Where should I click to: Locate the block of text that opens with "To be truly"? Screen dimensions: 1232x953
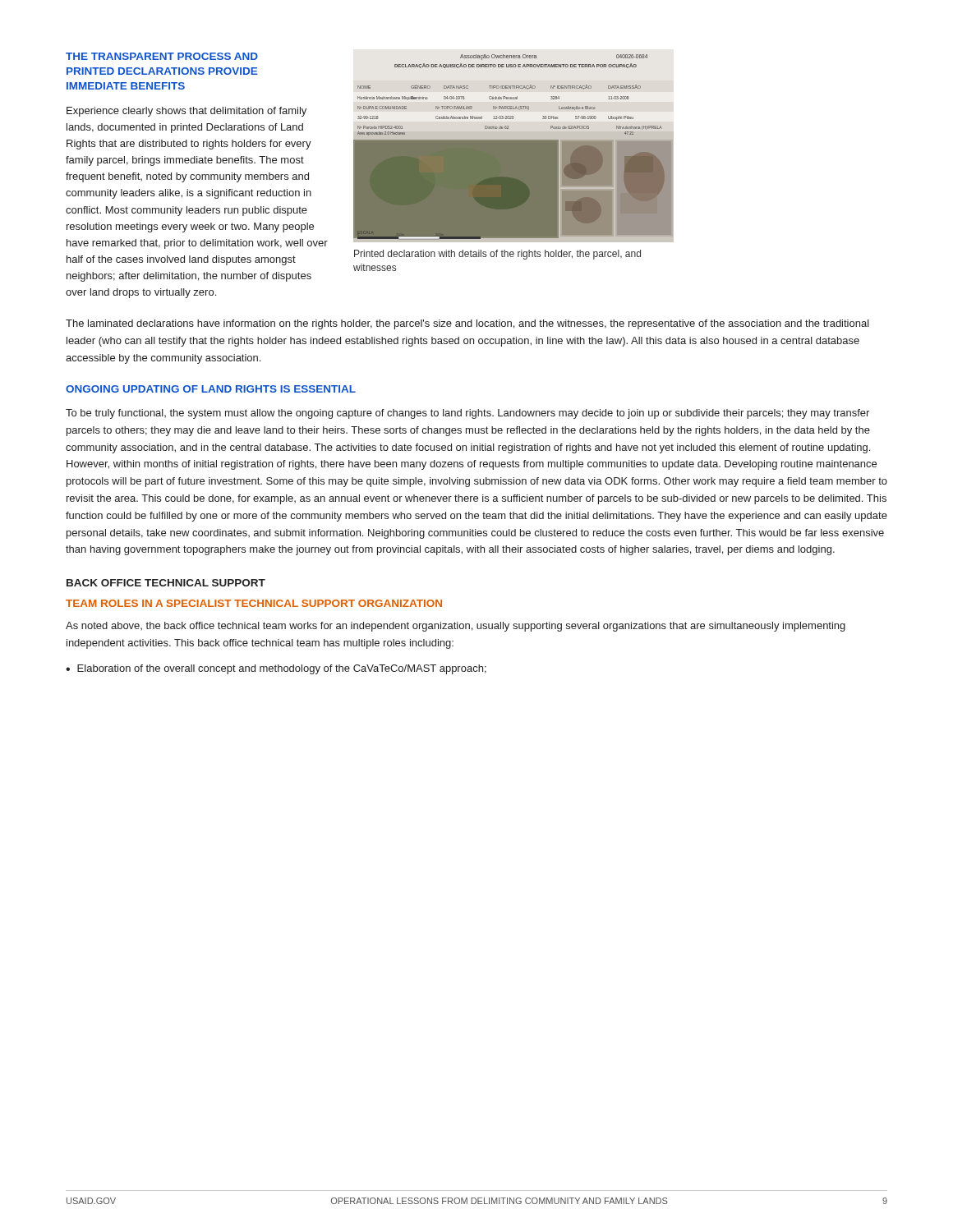pos(476,481)
